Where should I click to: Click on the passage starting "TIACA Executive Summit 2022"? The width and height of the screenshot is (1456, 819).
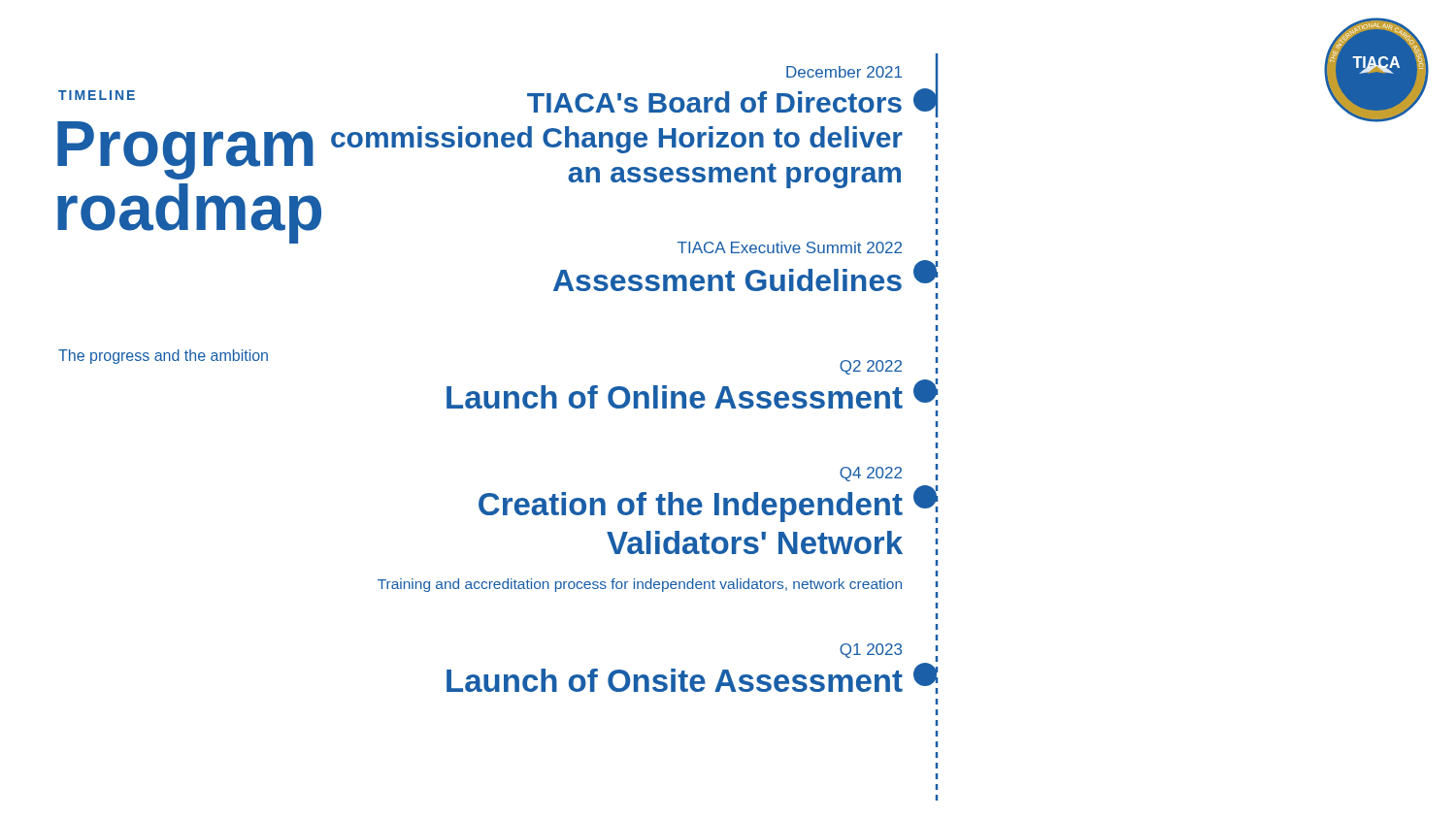[x=790, y=248]
